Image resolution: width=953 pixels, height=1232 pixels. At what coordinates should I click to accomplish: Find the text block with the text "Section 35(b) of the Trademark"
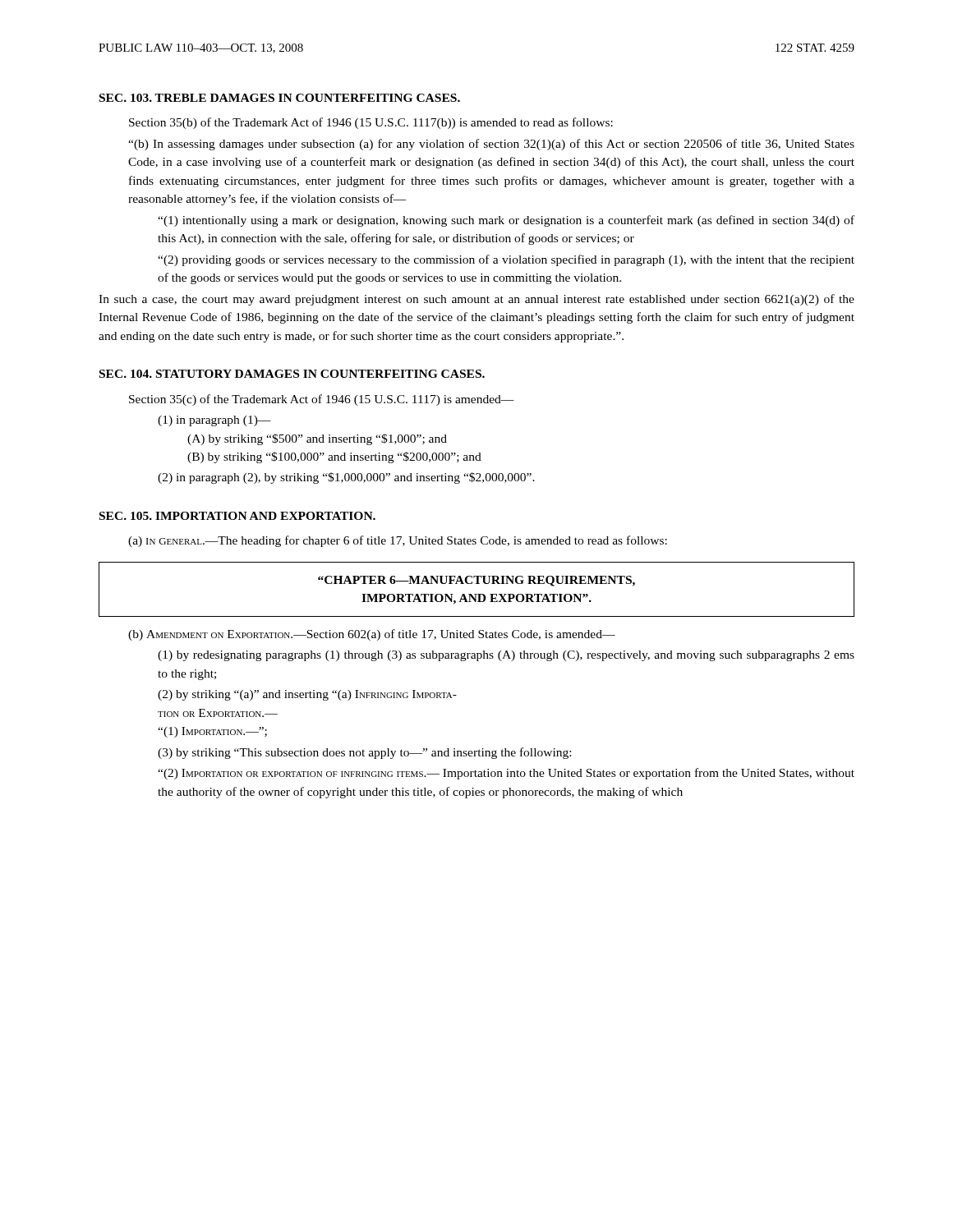371,122
